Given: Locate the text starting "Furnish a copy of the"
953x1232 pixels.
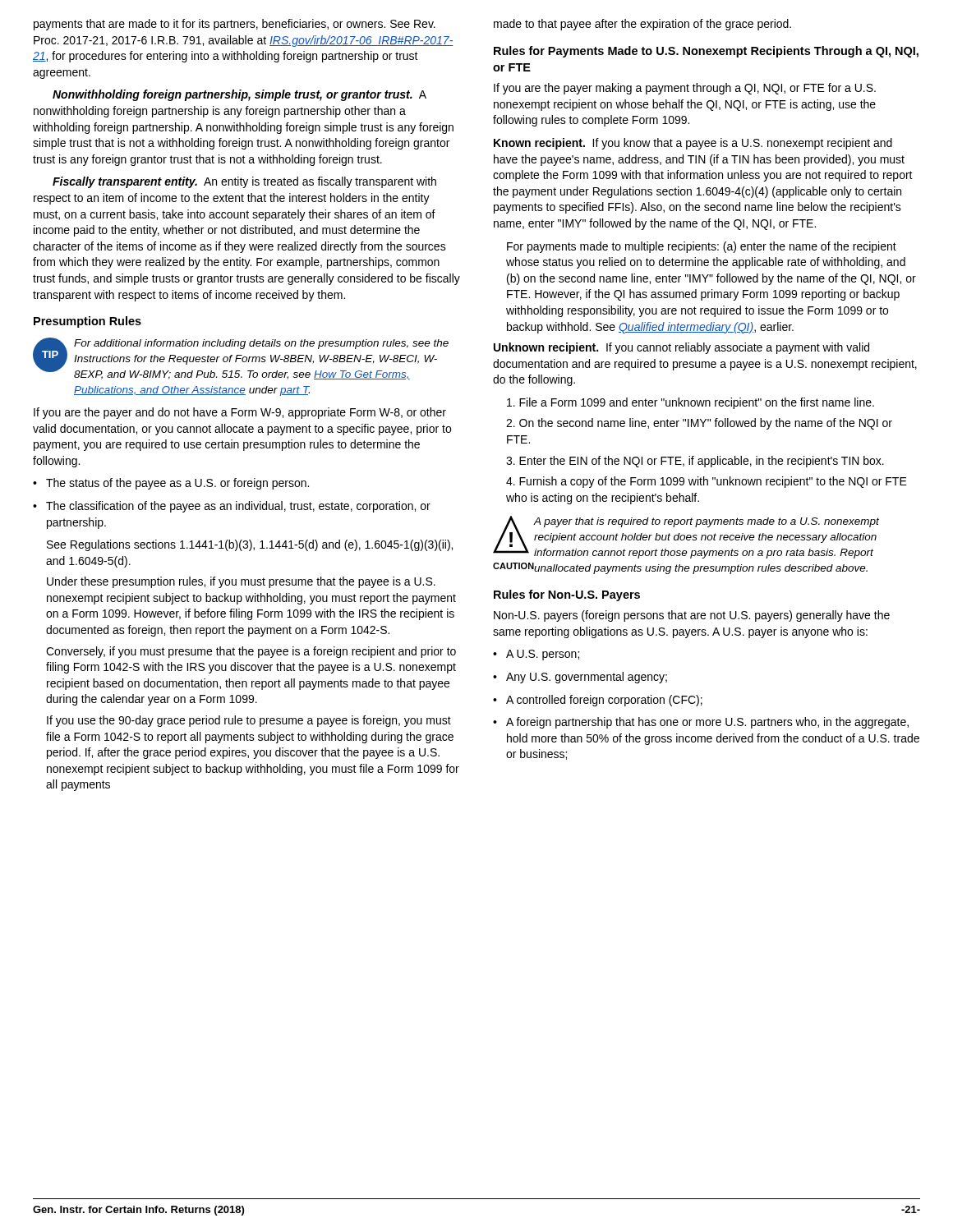Looking at the screenshot, I should (x=713, y=490).
